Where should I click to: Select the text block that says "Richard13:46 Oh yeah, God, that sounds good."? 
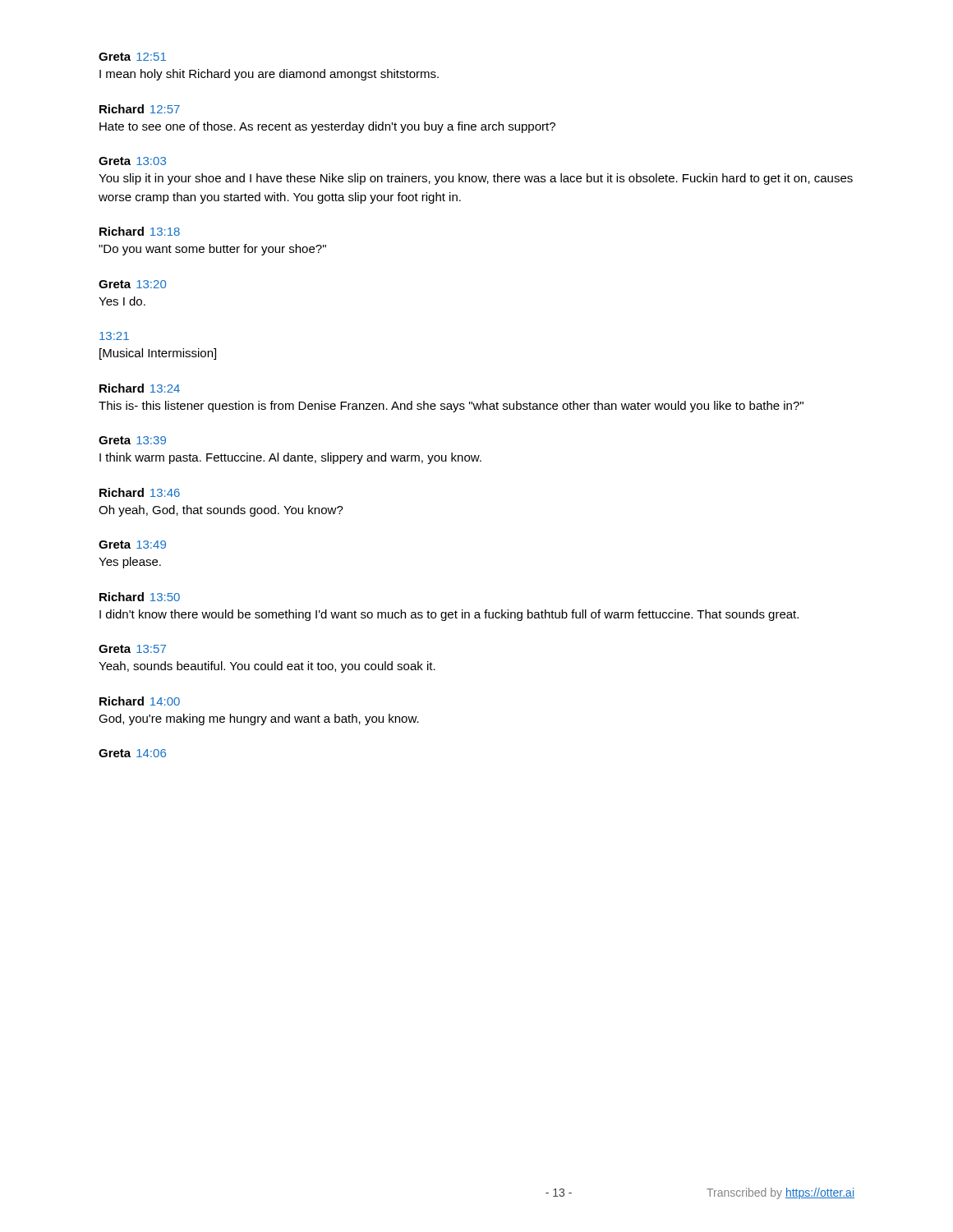point(140,492)
